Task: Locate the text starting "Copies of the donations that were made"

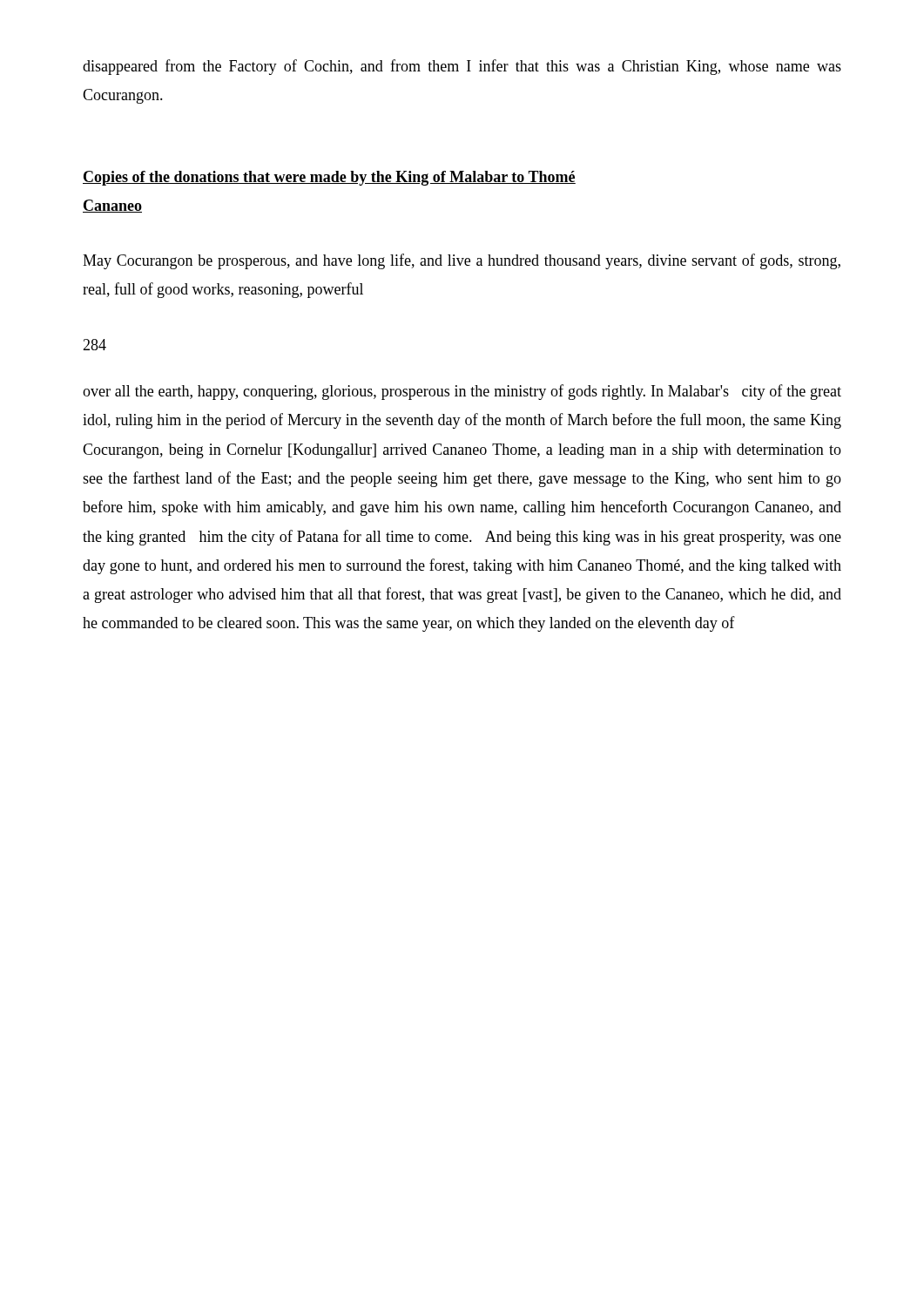Action: point(329,191)
